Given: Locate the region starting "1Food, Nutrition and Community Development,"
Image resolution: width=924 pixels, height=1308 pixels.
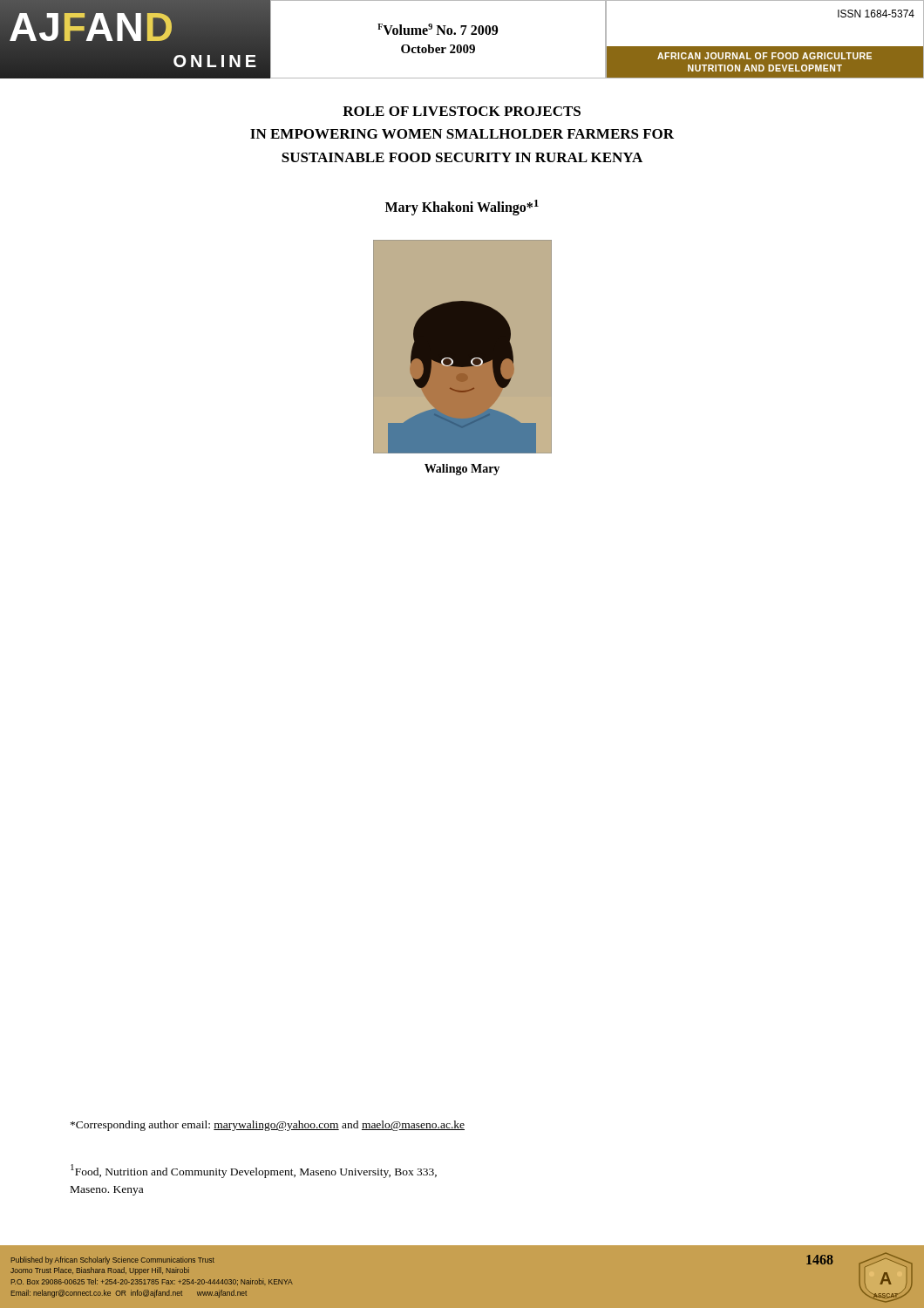Looking at the screenshot, I should click(254, 1171).
